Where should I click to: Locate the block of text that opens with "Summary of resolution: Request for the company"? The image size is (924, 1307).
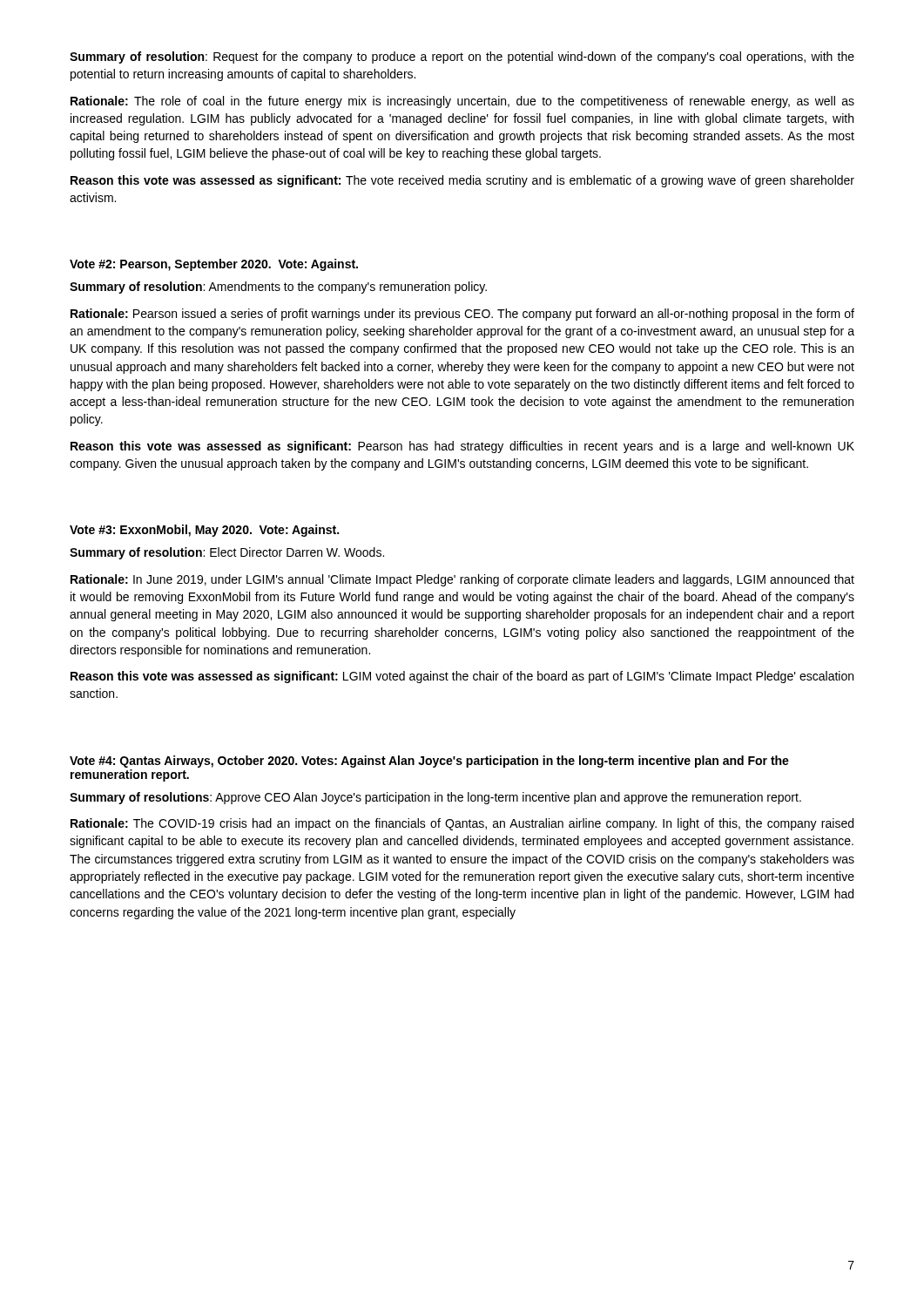pyautogui.click(x=462, y=66)
